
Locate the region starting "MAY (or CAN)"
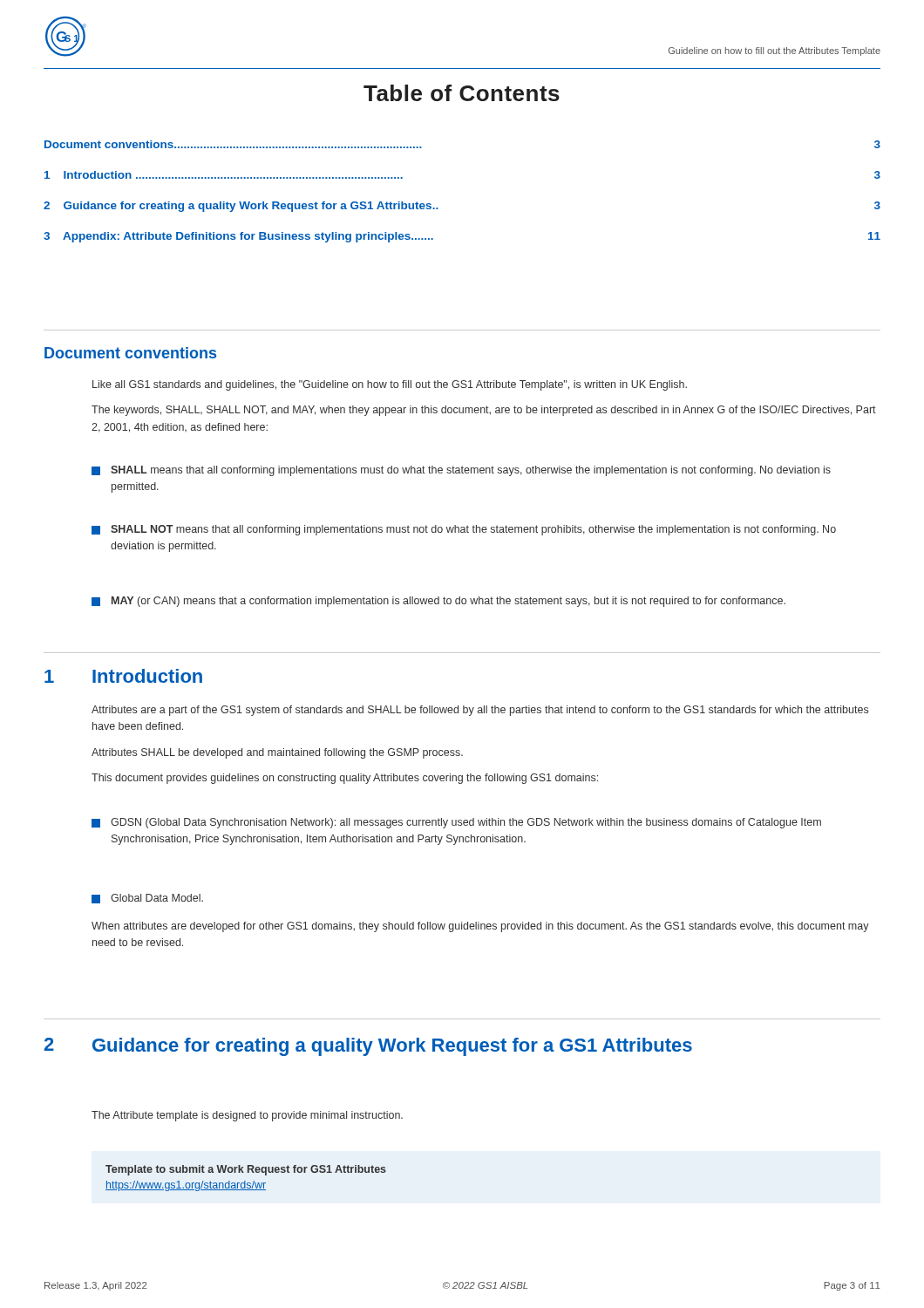click(x=439, y=601)
